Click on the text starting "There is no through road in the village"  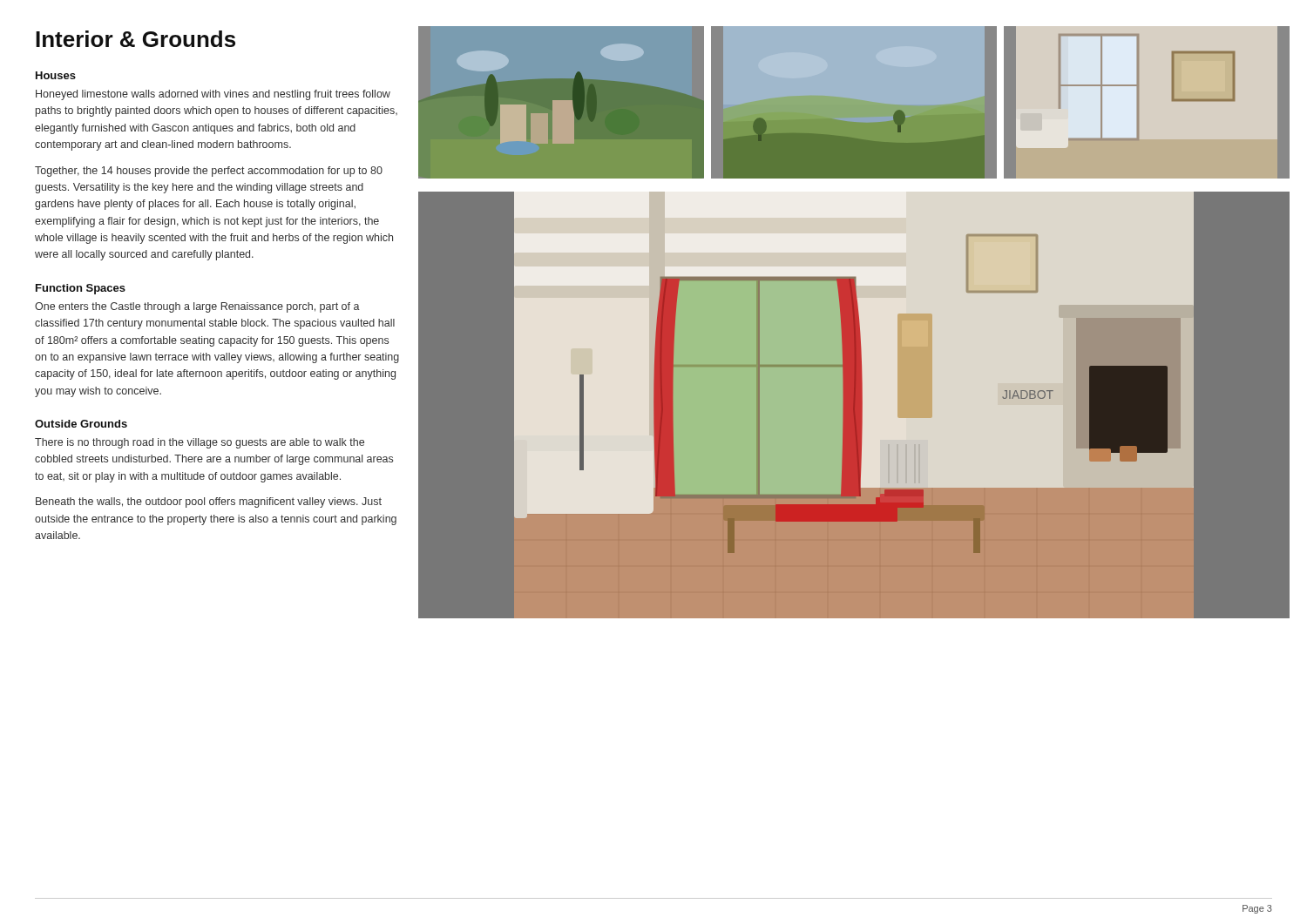click(x=214, y=459)
